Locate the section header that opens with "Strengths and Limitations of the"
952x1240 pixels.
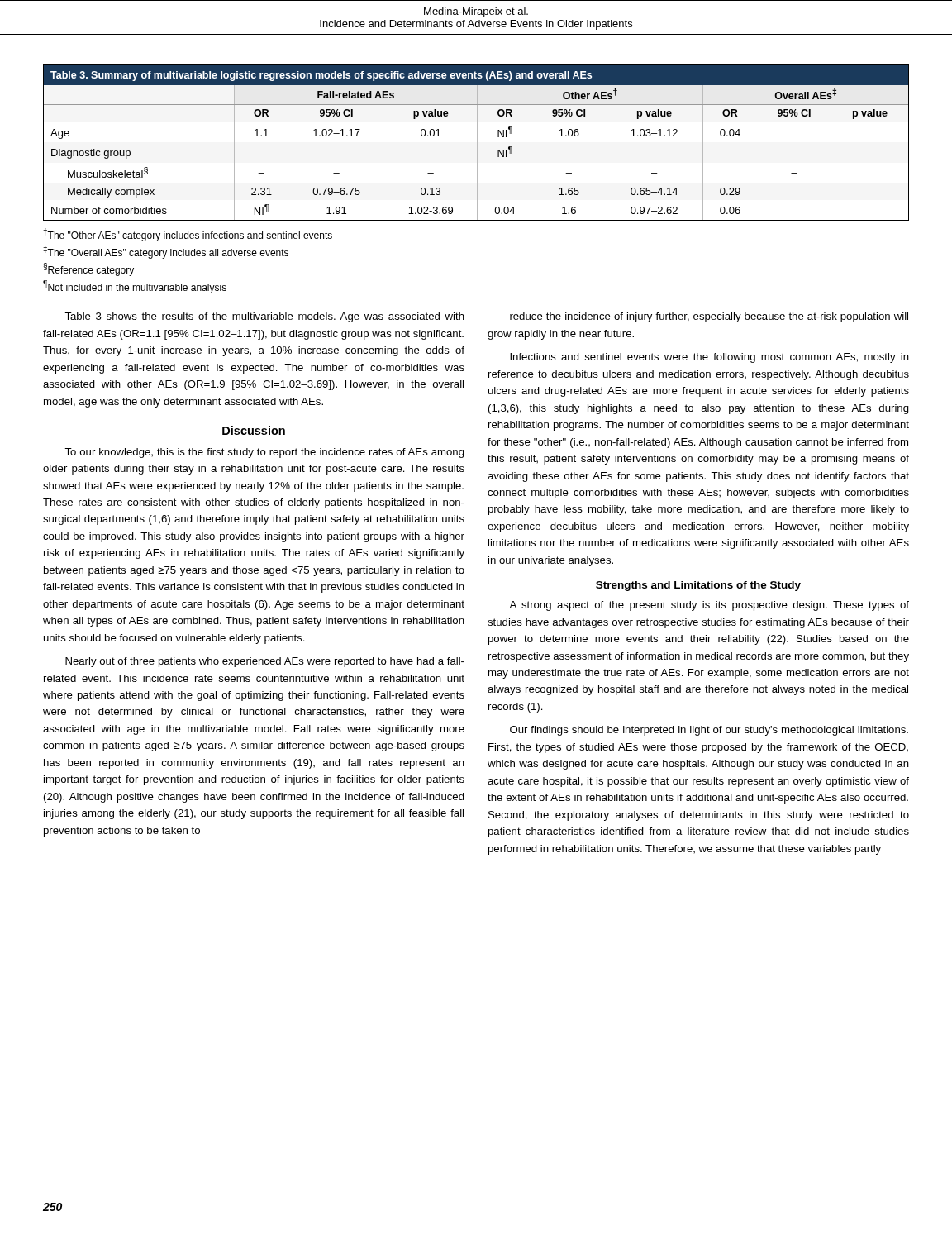point(698,585)
